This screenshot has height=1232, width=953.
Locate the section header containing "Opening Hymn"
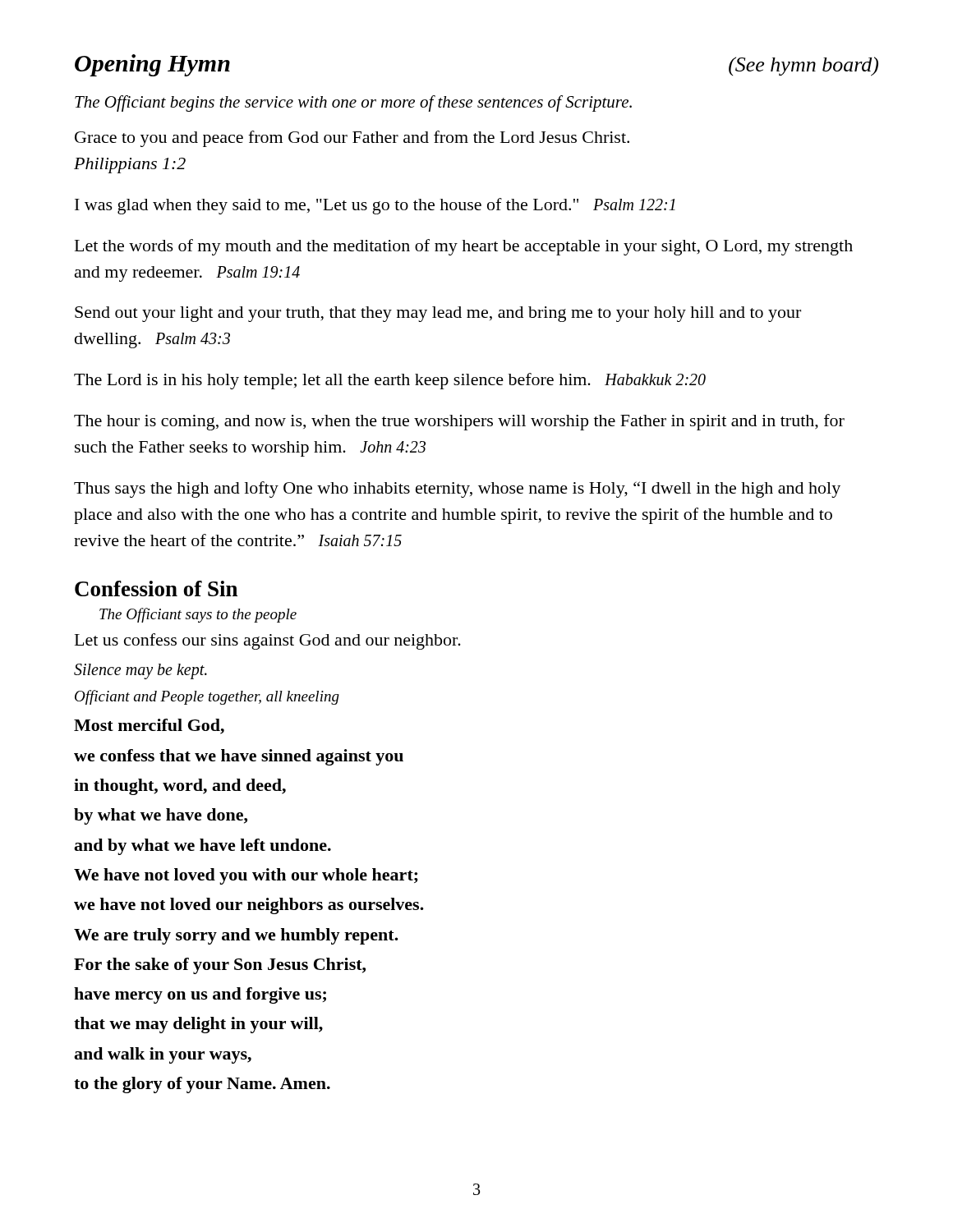[152, 63]
